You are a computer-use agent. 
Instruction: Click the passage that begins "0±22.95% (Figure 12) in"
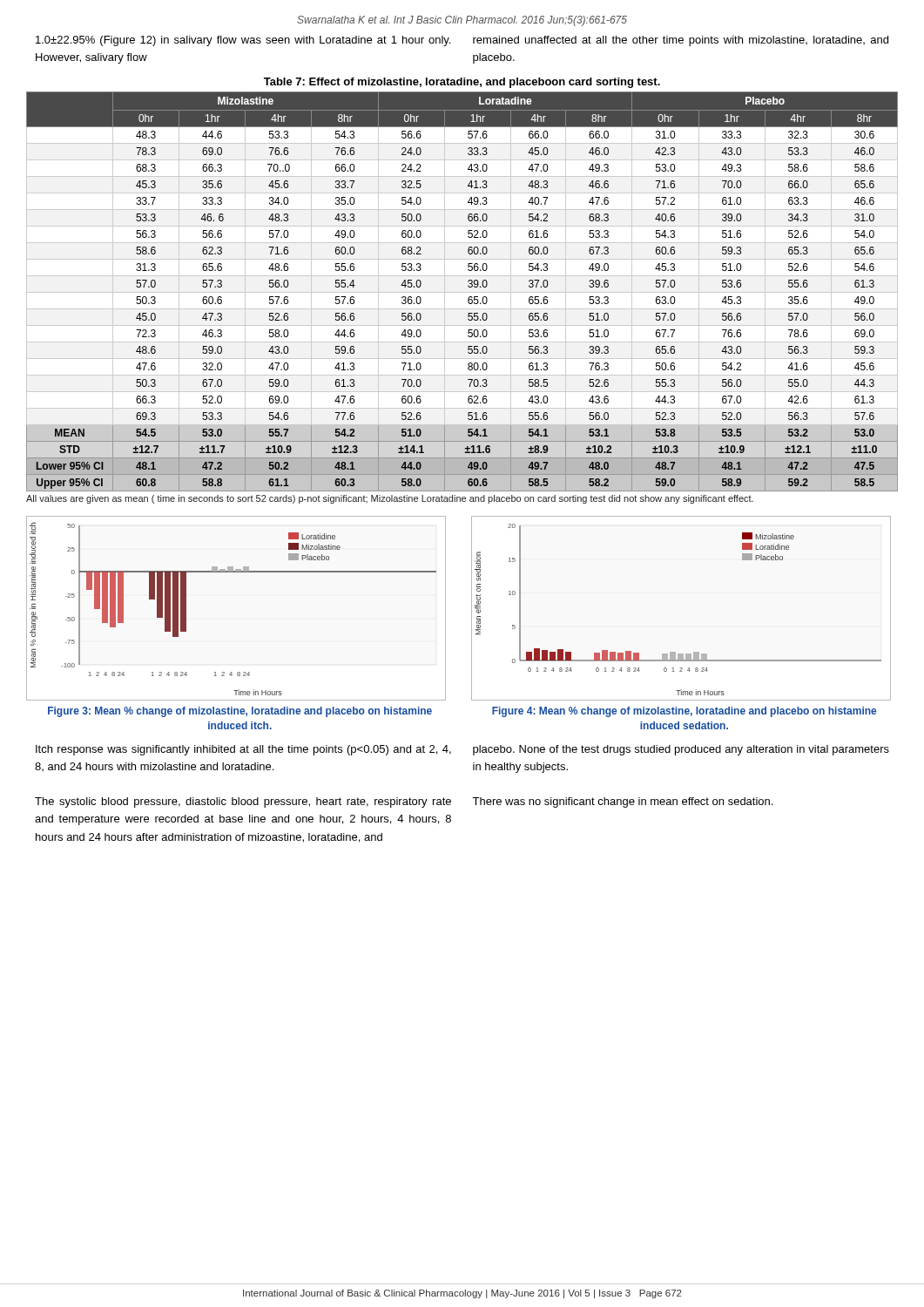[243, 48]
